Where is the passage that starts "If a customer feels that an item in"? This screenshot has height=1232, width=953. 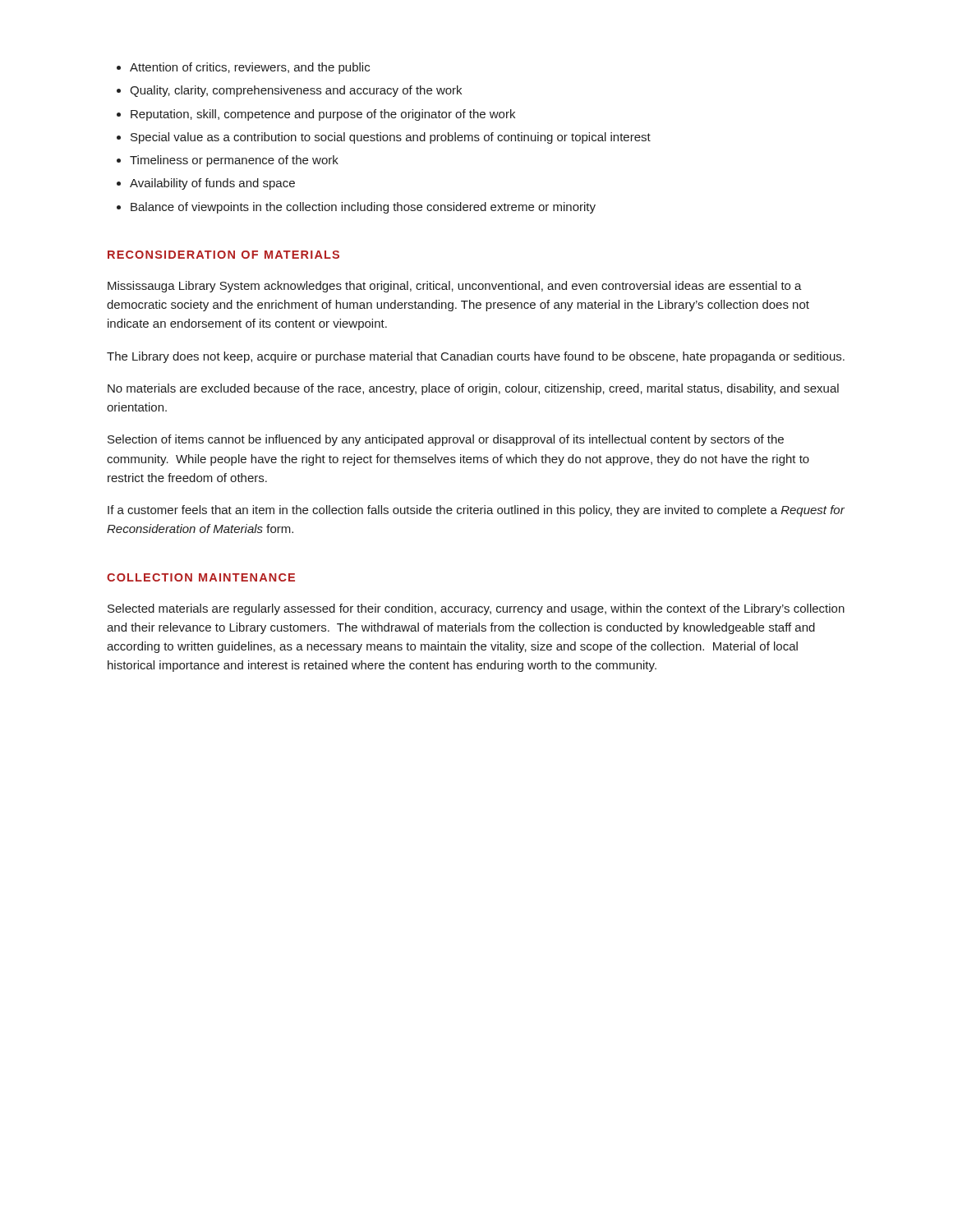click(476, 519)
